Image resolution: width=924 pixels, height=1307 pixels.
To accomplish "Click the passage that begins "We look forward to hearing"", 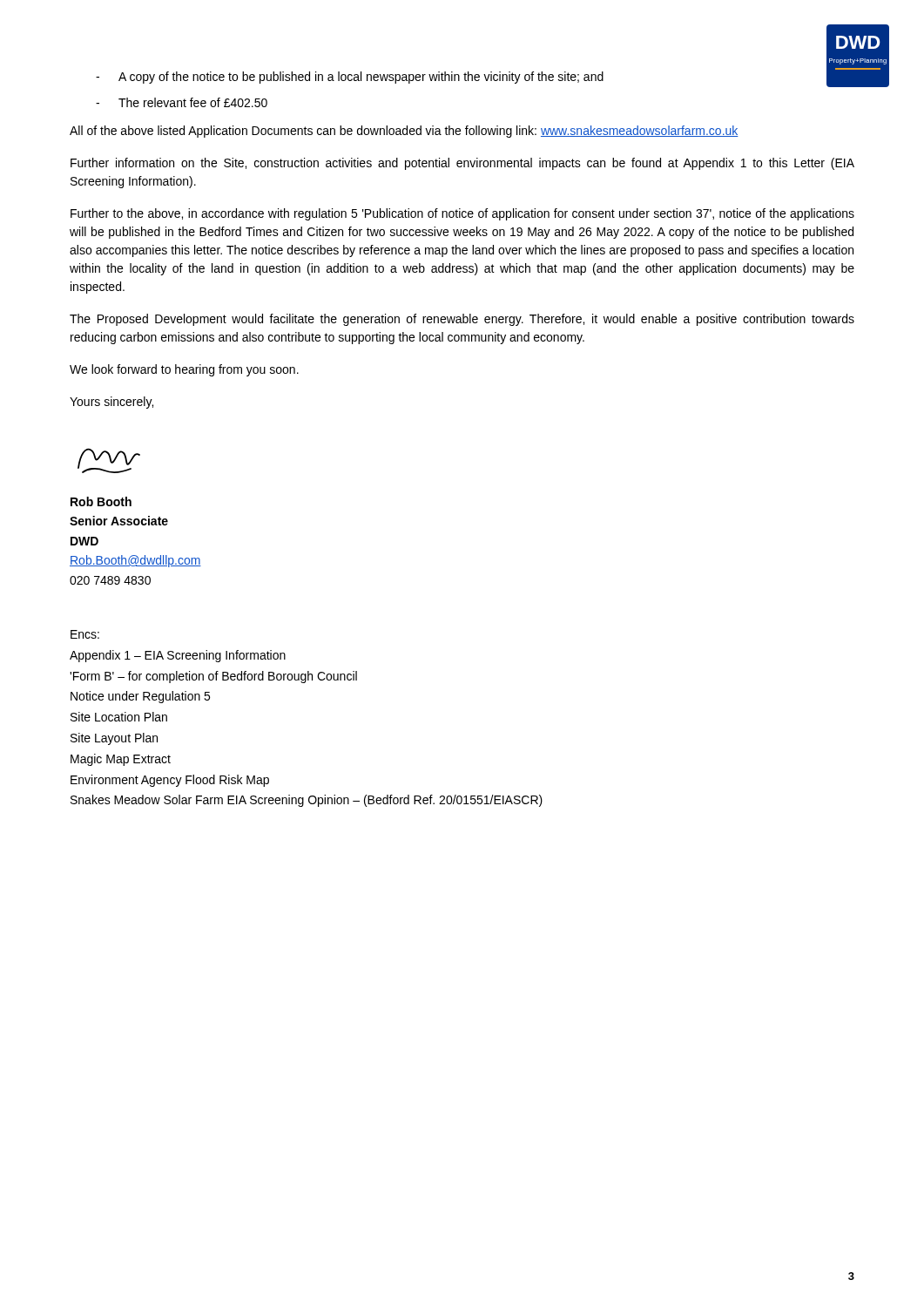I will pyautogui.click(x=184, y=369).
